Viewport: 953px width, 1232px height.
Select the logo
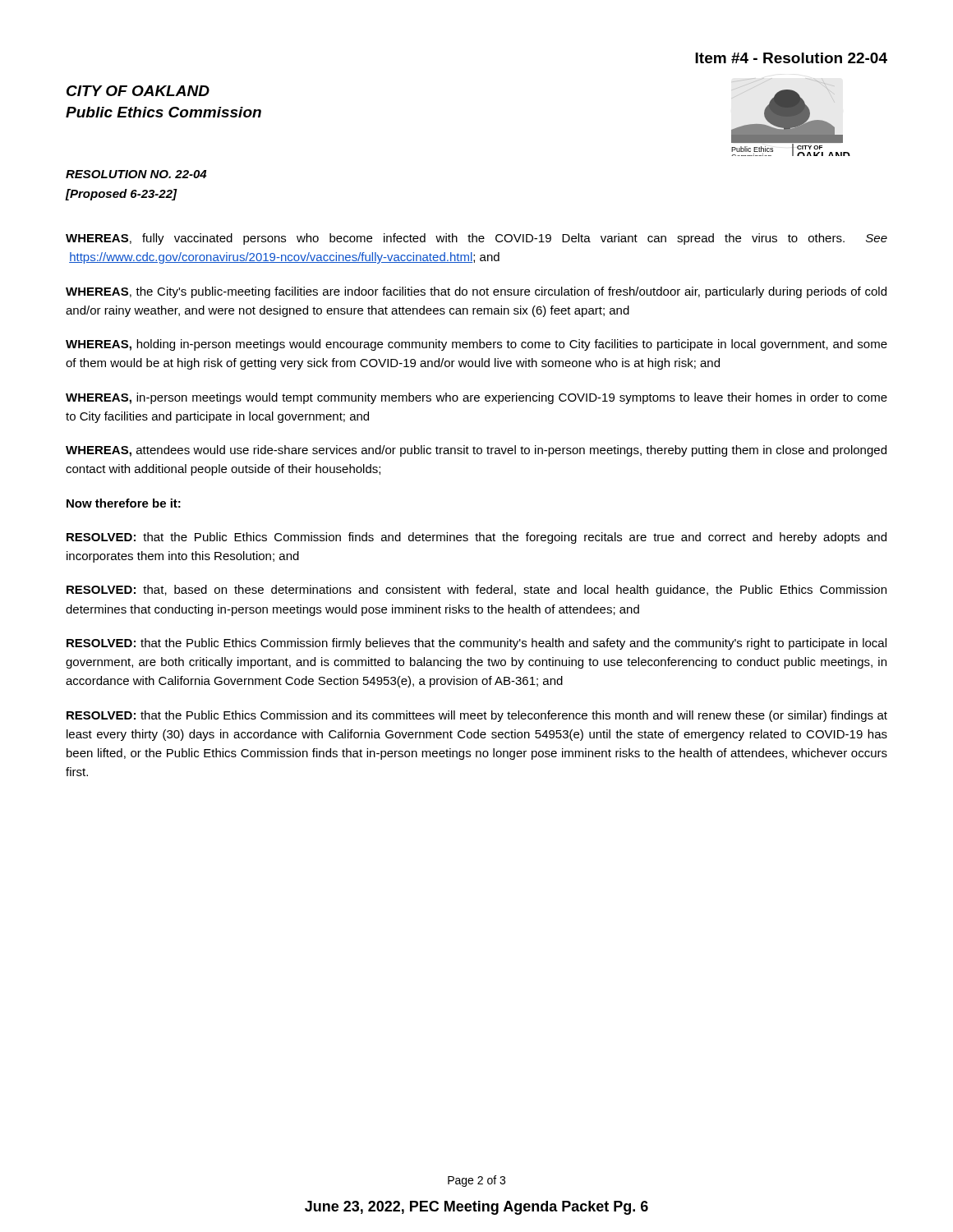pyautogui.click(x=805, y=115)
